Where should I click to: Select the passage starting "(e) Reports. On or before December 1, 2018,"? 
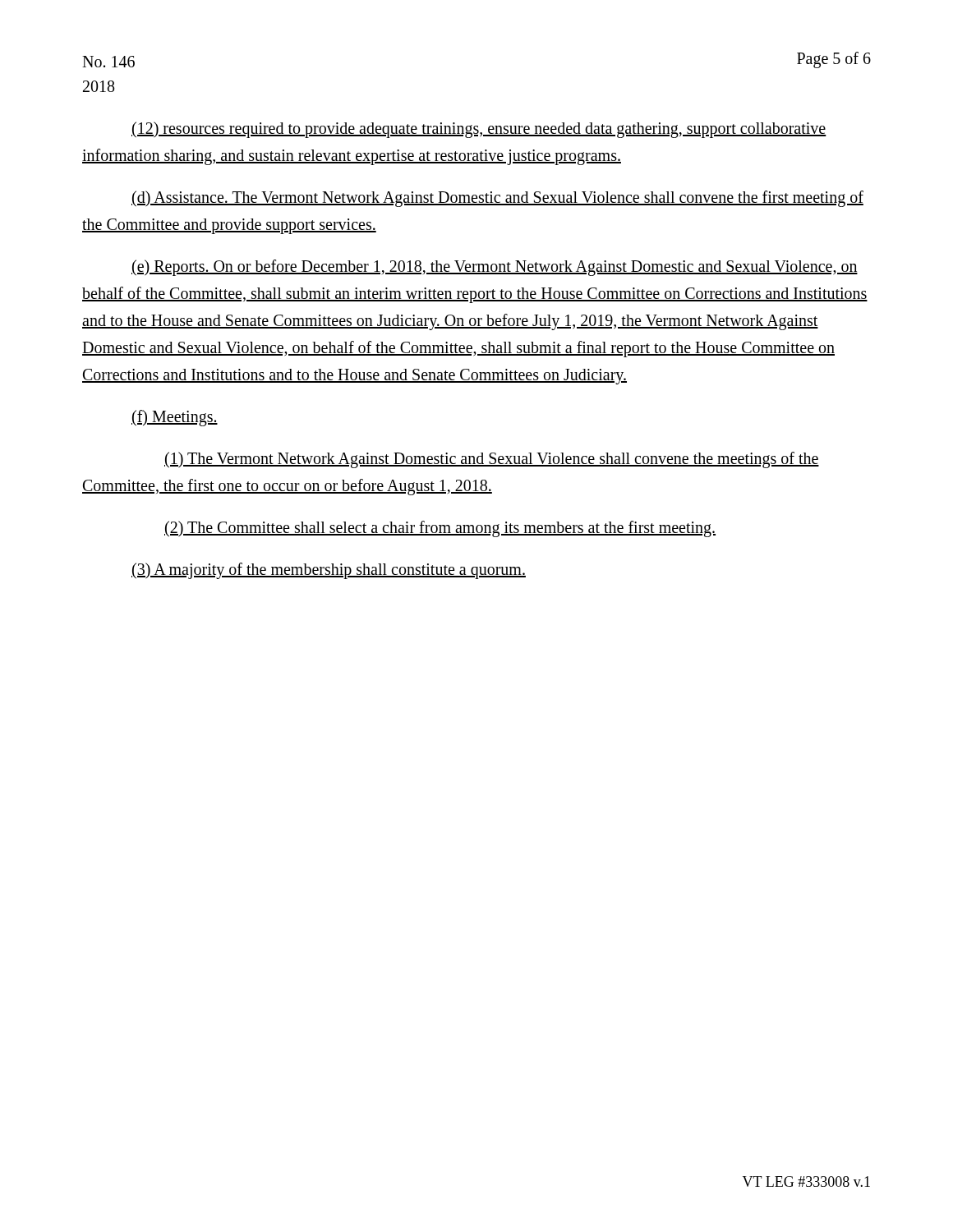click(x=476, y=321)
